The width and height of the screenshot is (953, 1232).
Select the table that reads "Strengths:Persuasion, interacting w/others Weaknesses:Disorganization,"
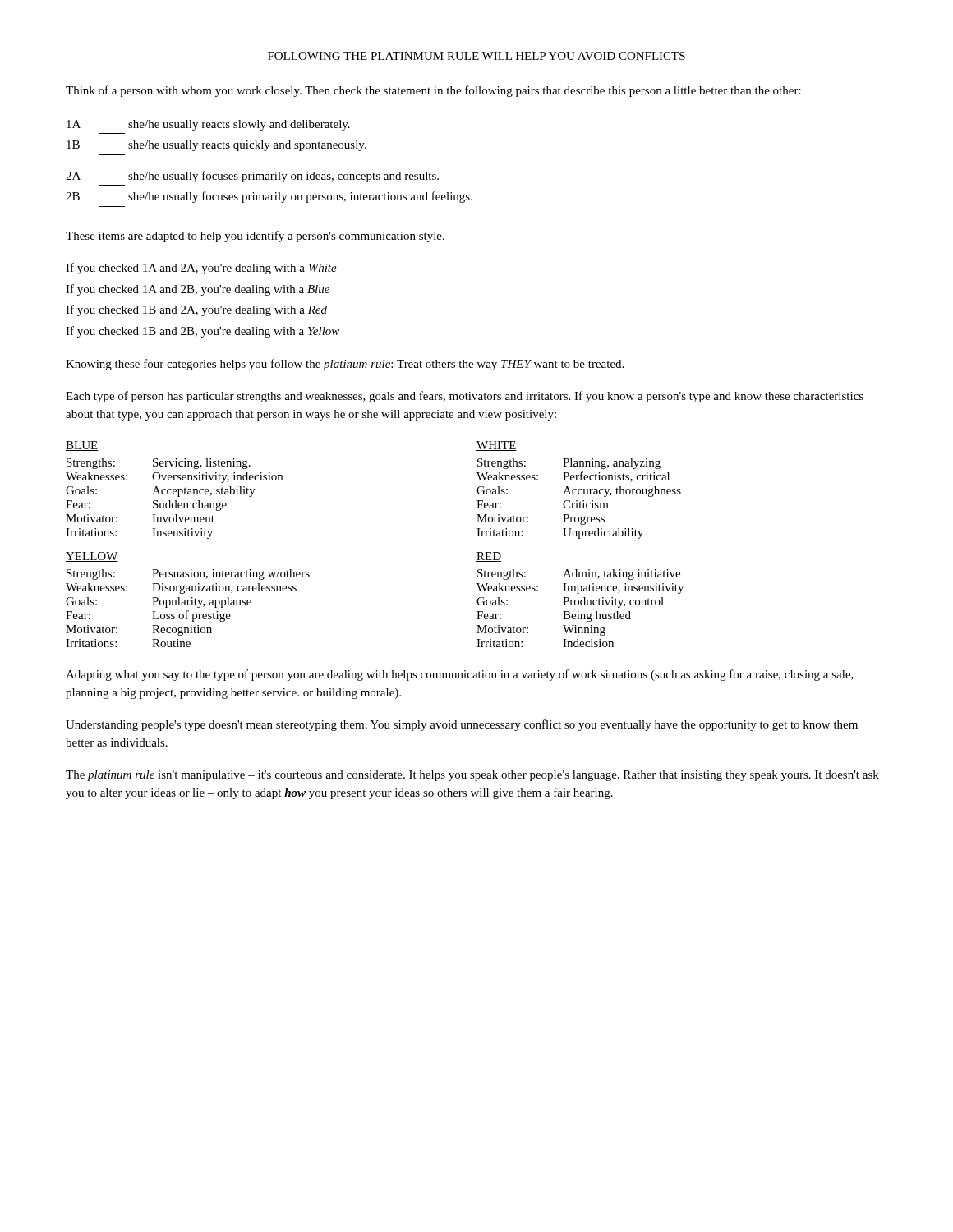point(476,608)
